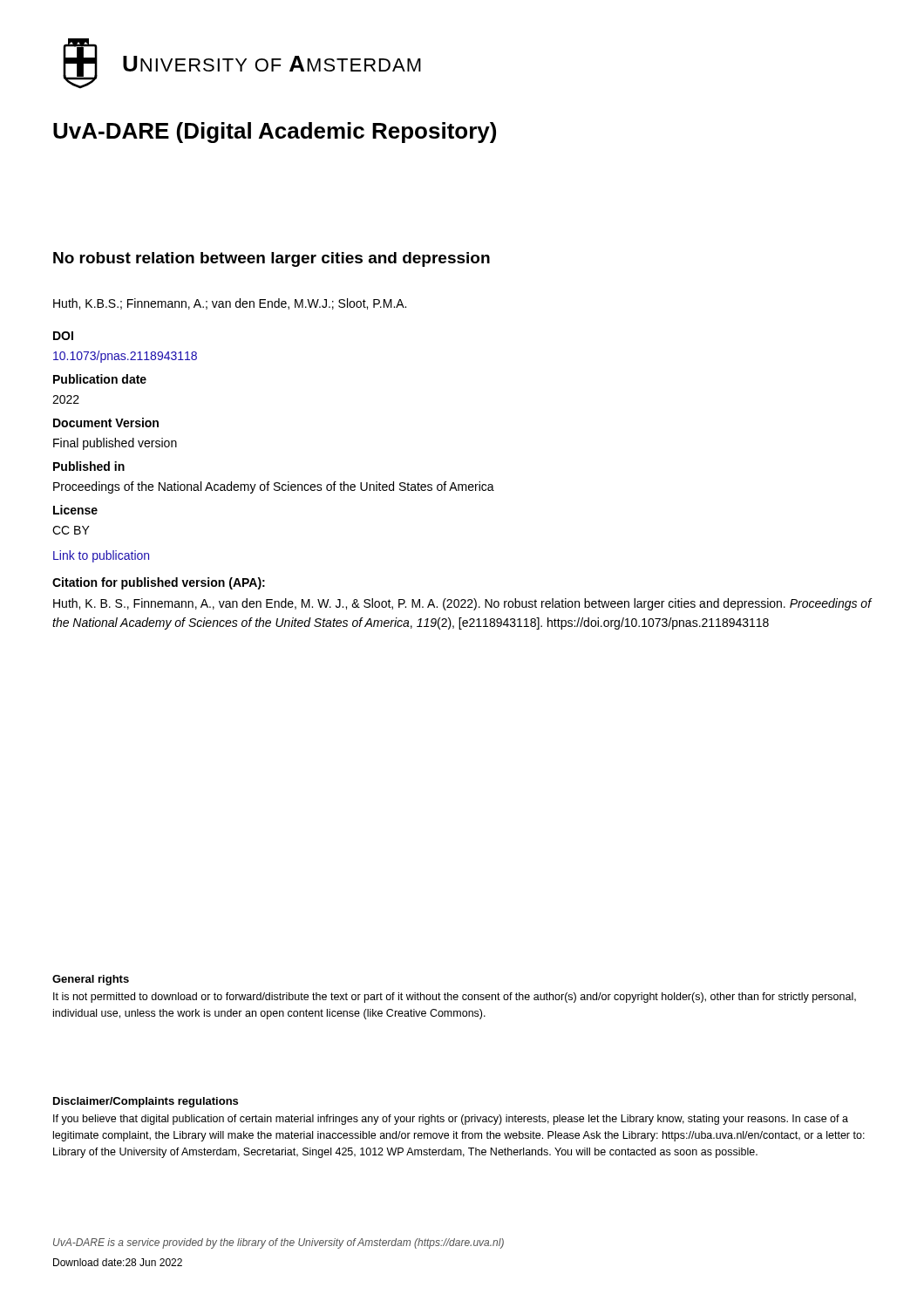Find the title with the text "UvA-DARE (Digital Academic Repository)"
The image size is (924, 1308).
(x=275, y=131)
